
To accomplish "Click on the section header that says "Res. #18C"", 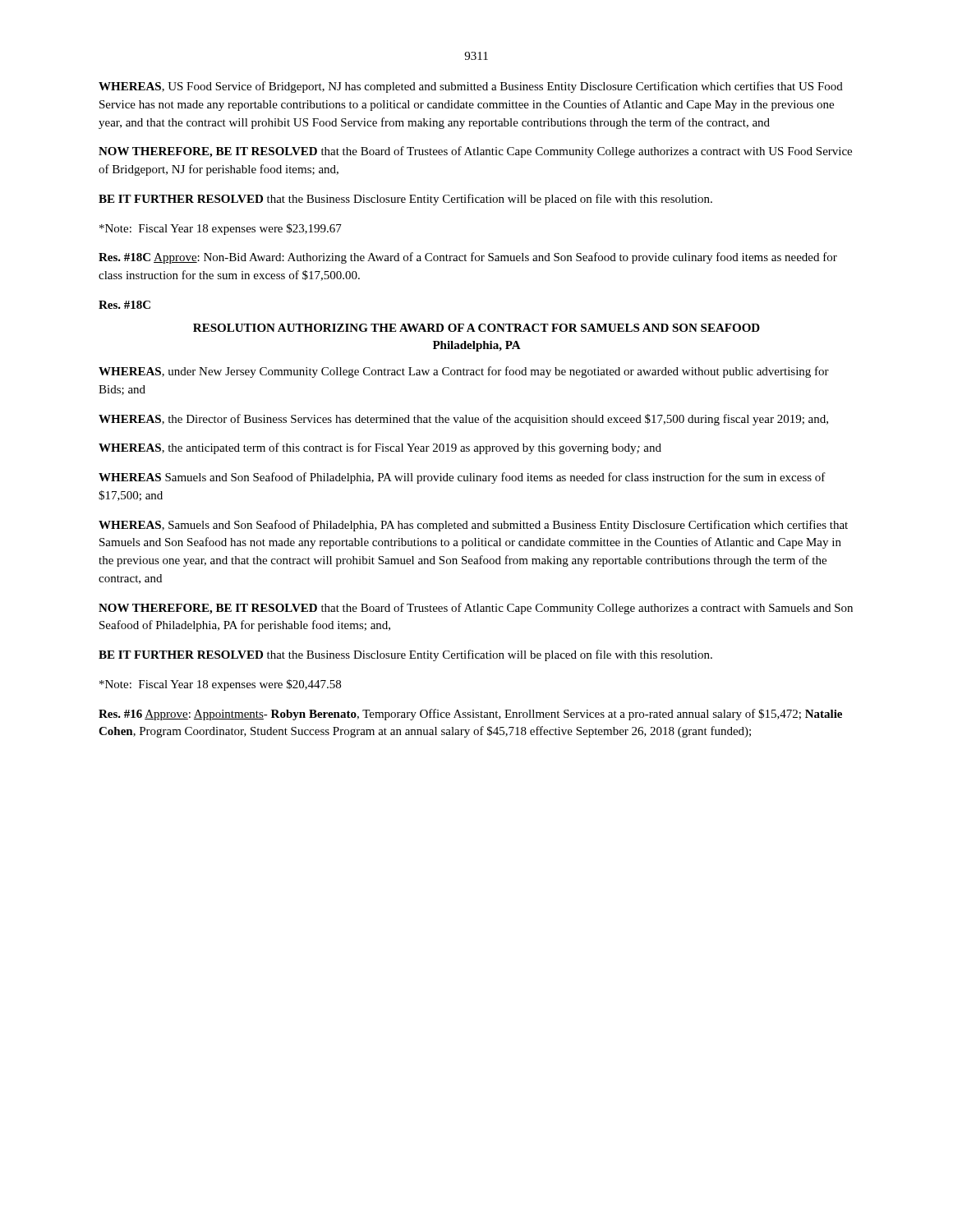I will click(x=125, y=304).
